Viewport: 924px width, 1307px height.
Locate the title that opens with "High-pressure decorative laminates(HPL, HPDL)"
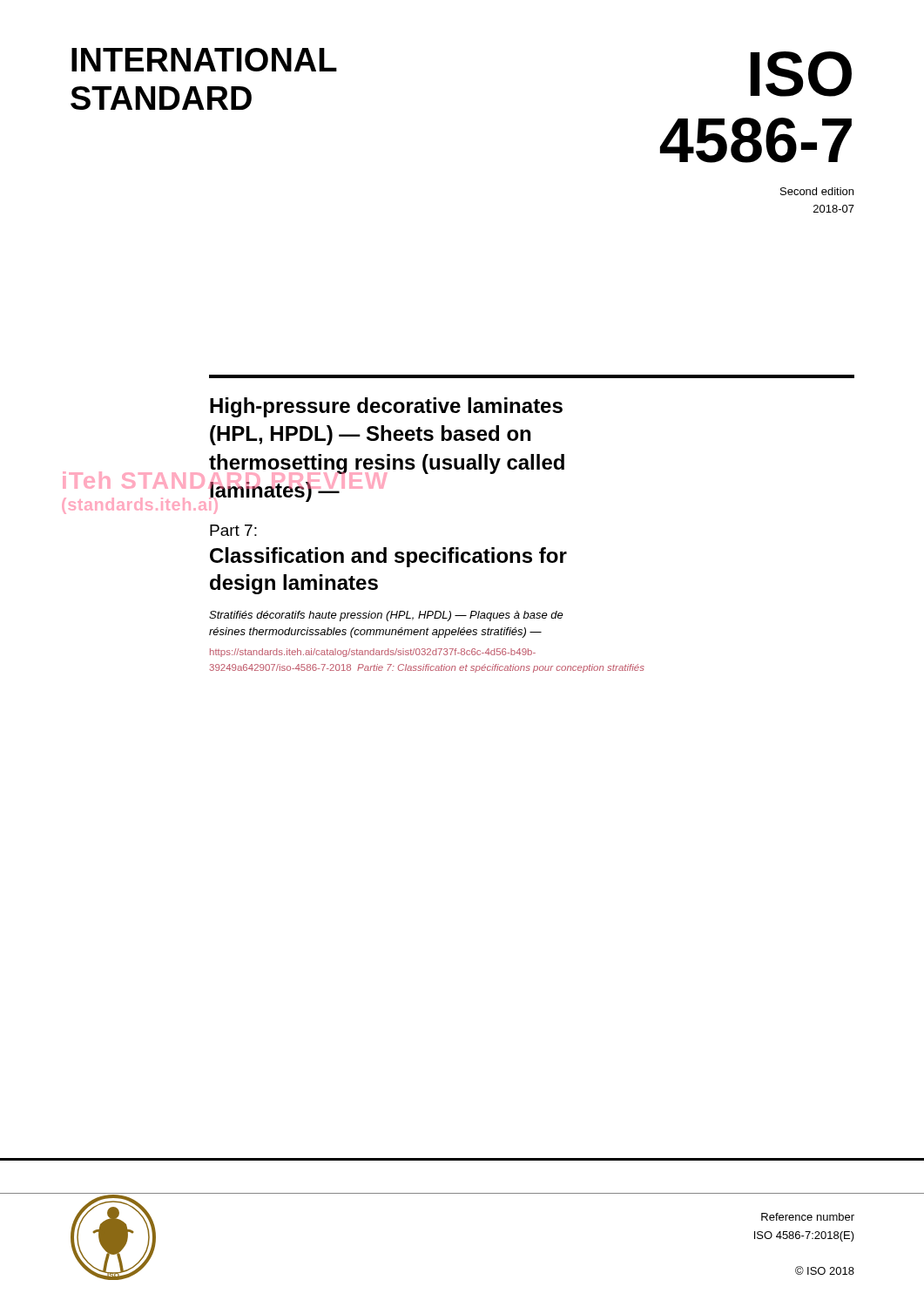(x=387, y=448)
